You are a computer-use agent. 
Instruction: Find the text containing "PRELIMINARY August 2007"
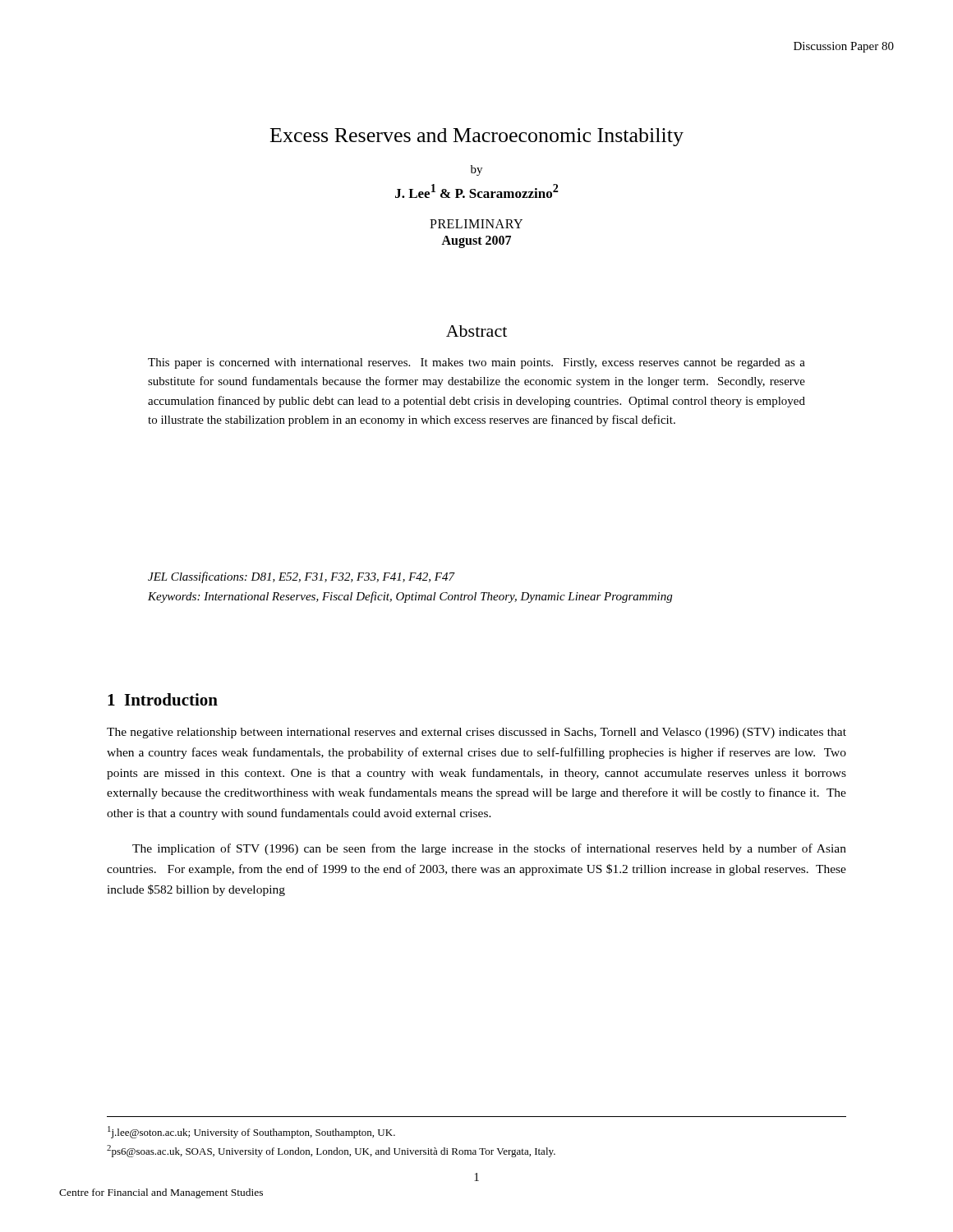[x=476, y=232]
